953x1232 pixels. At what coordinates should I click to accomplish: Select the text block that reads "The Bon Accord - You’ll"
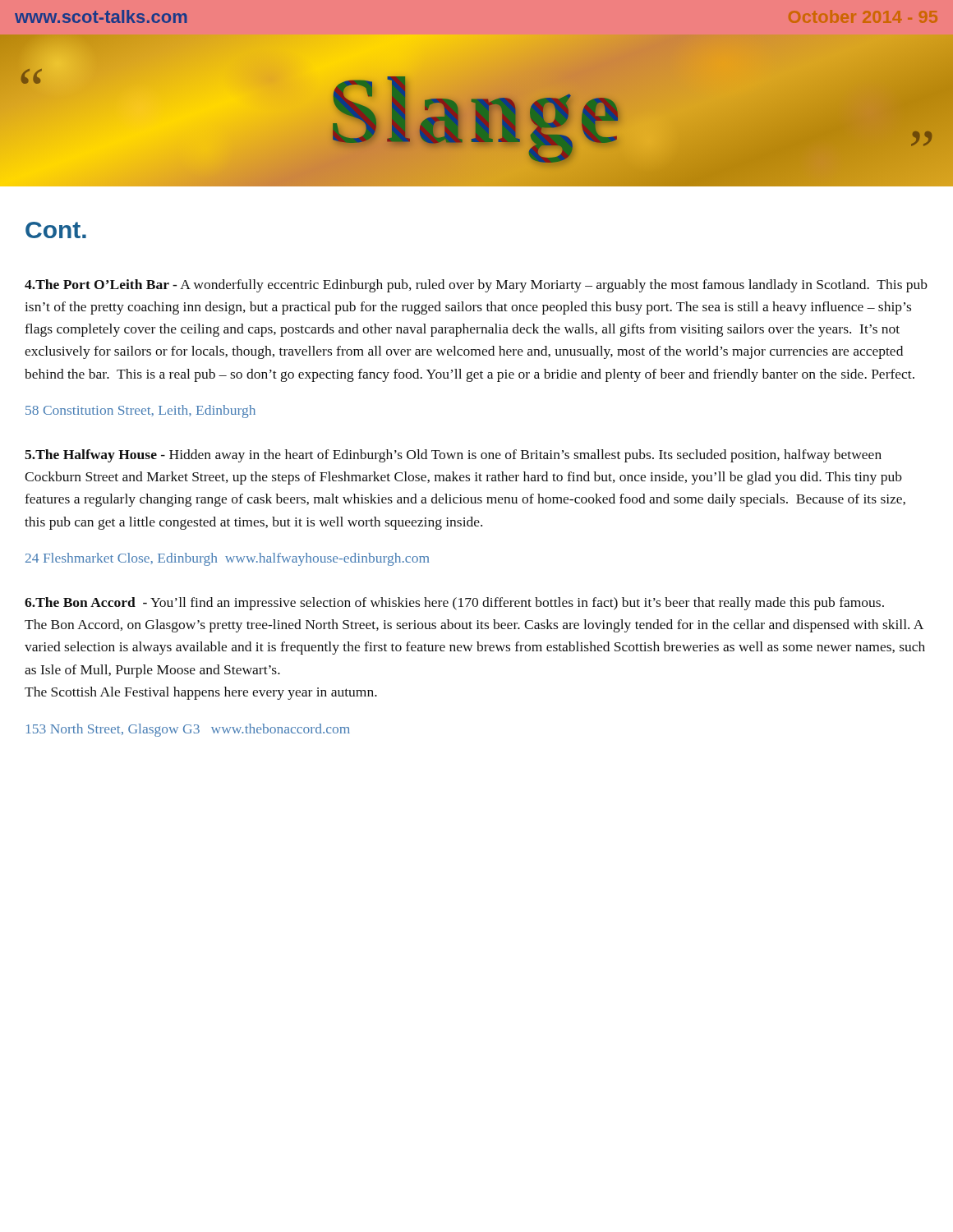[454, 604]
